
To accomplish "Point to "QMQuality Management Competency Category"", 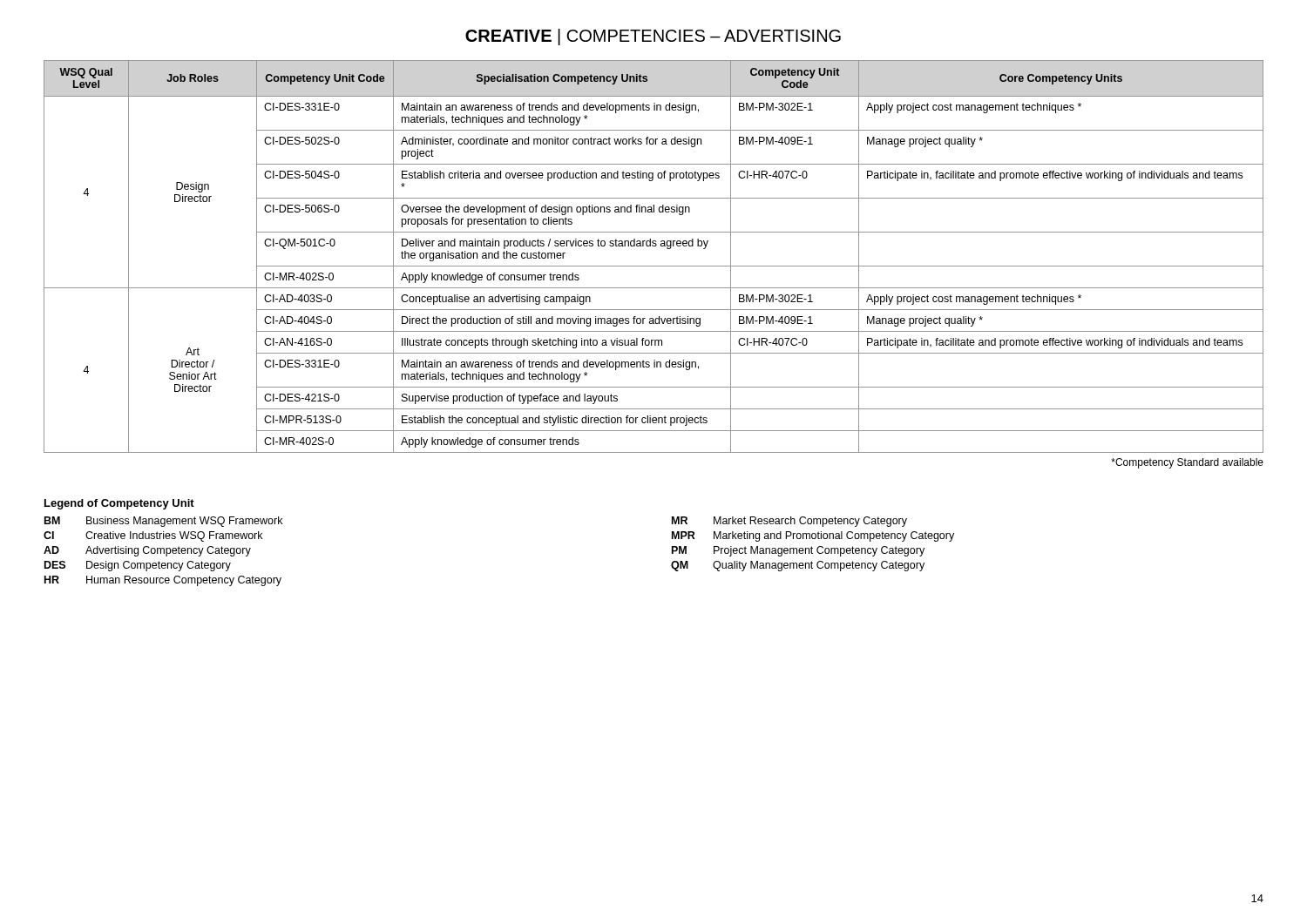I will click(x=884, y=565).
